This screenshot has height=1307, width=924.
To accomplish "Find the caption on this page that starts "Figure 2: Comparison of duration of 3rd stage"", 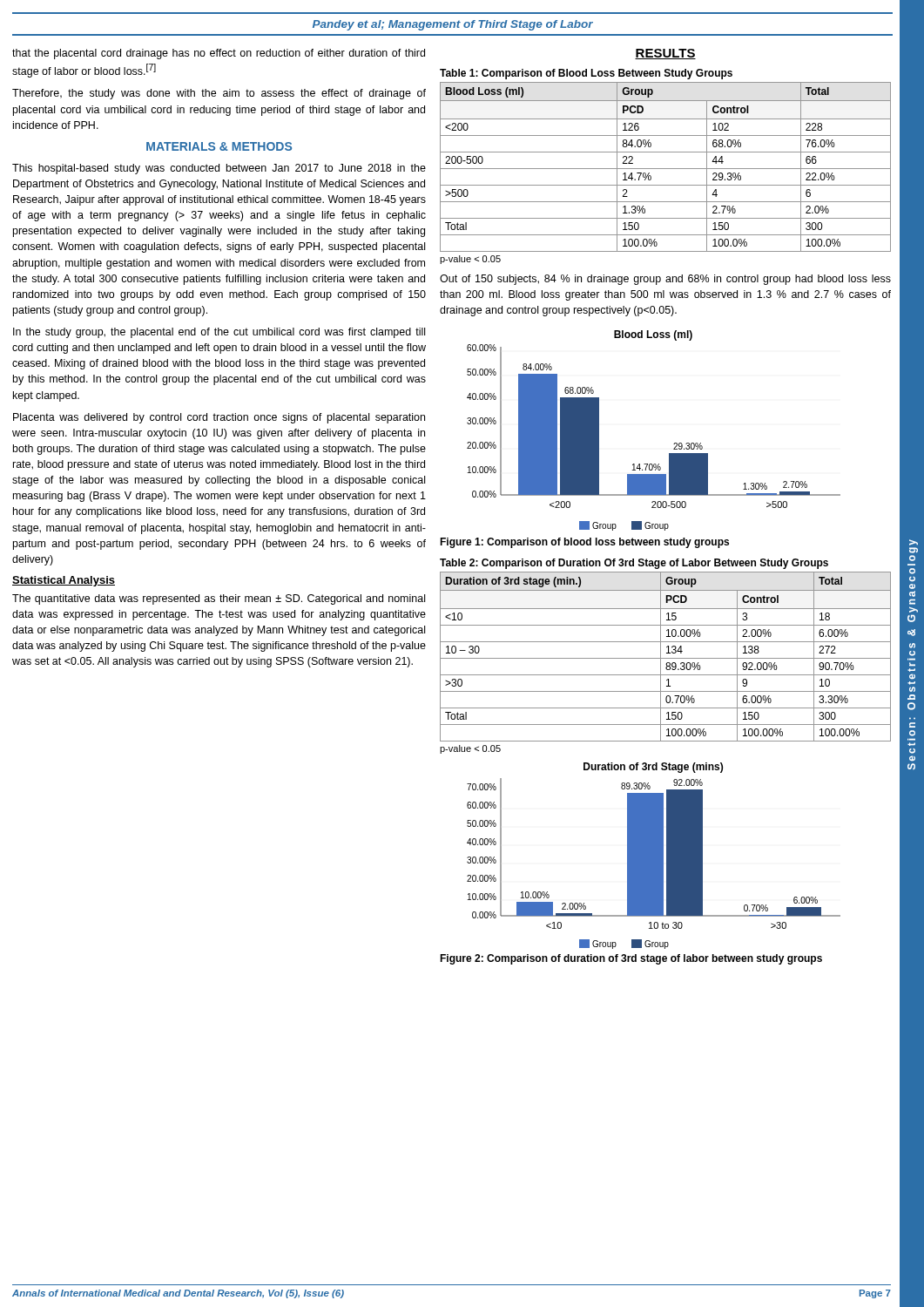I will [631, 959].
